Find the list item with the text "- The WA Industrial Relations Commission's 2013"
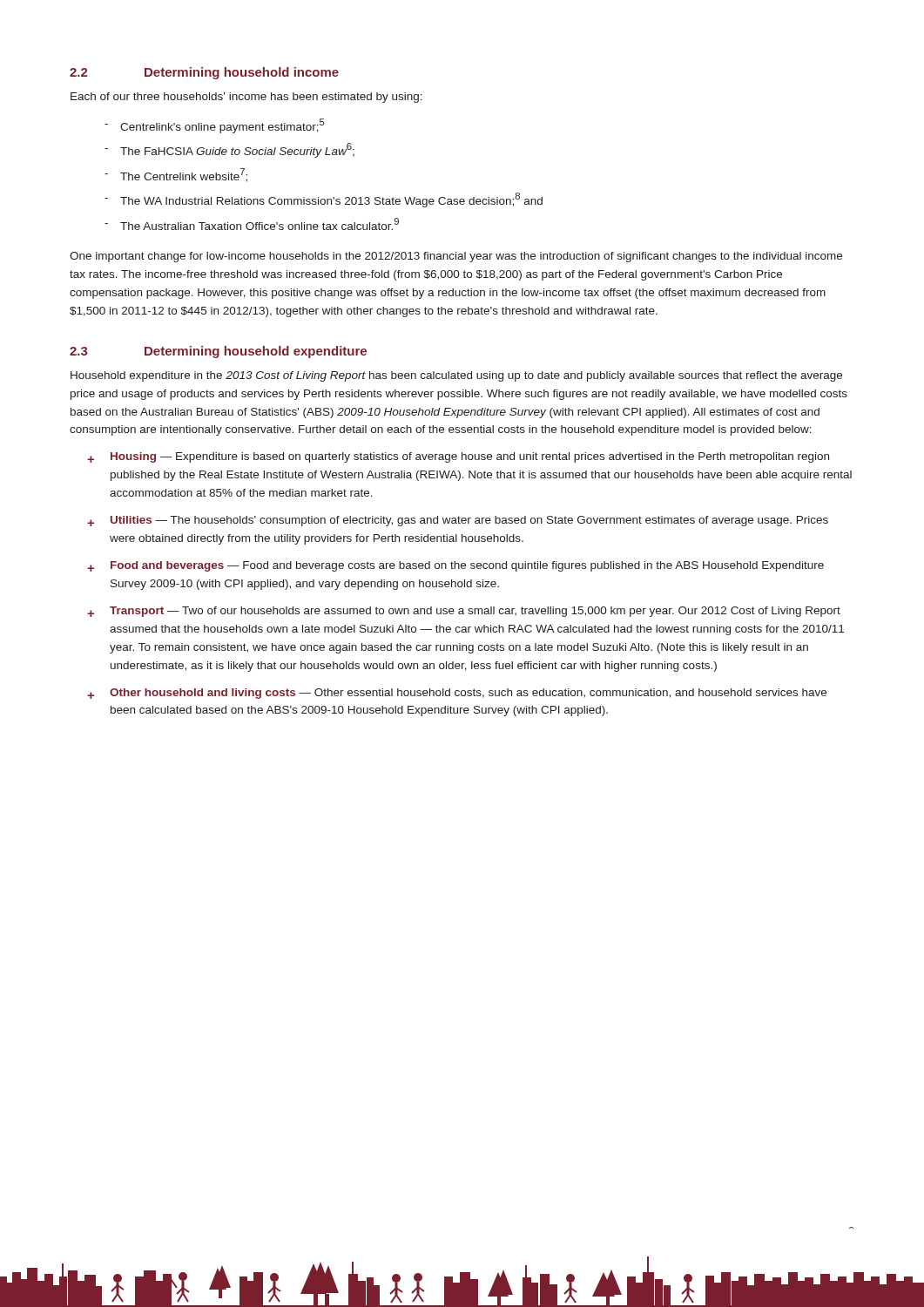 pyautogui.click(x=324, y=200)
